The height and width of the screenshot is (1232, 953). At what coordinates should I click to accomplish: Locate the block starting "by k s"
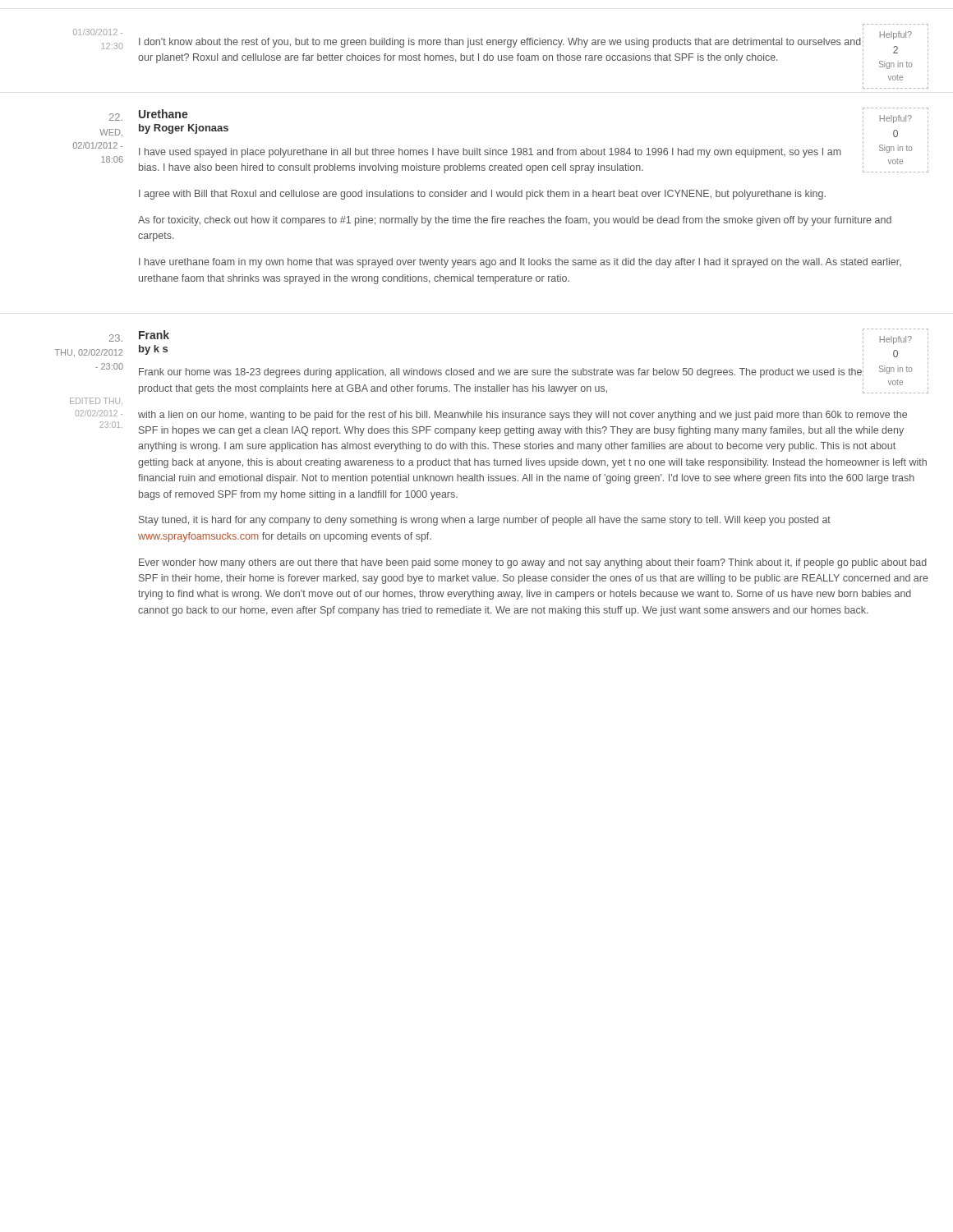[153, 349]
